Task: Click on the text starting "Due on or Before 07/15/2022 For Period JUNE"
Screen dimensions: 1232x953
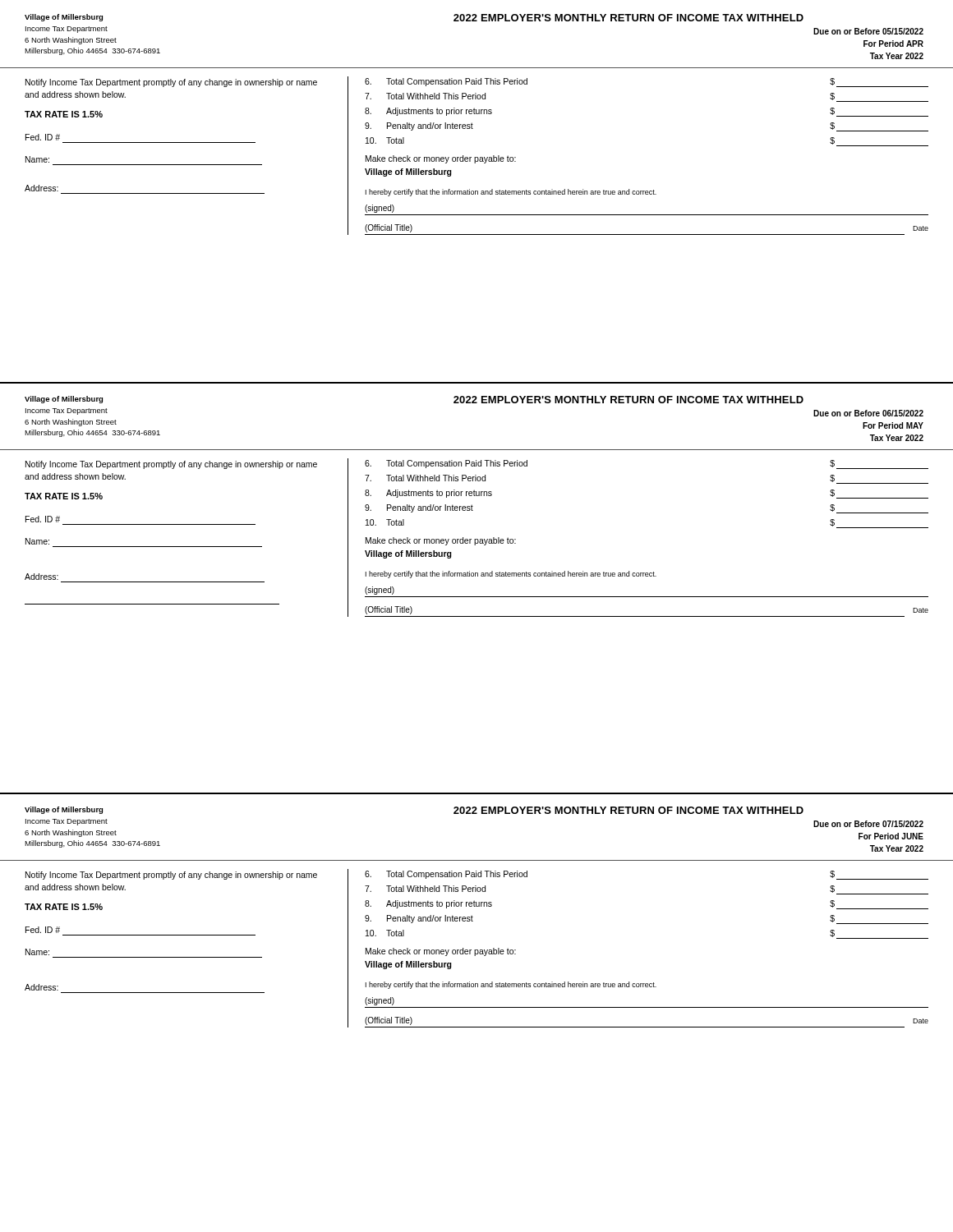Action: tap(868, 837)
